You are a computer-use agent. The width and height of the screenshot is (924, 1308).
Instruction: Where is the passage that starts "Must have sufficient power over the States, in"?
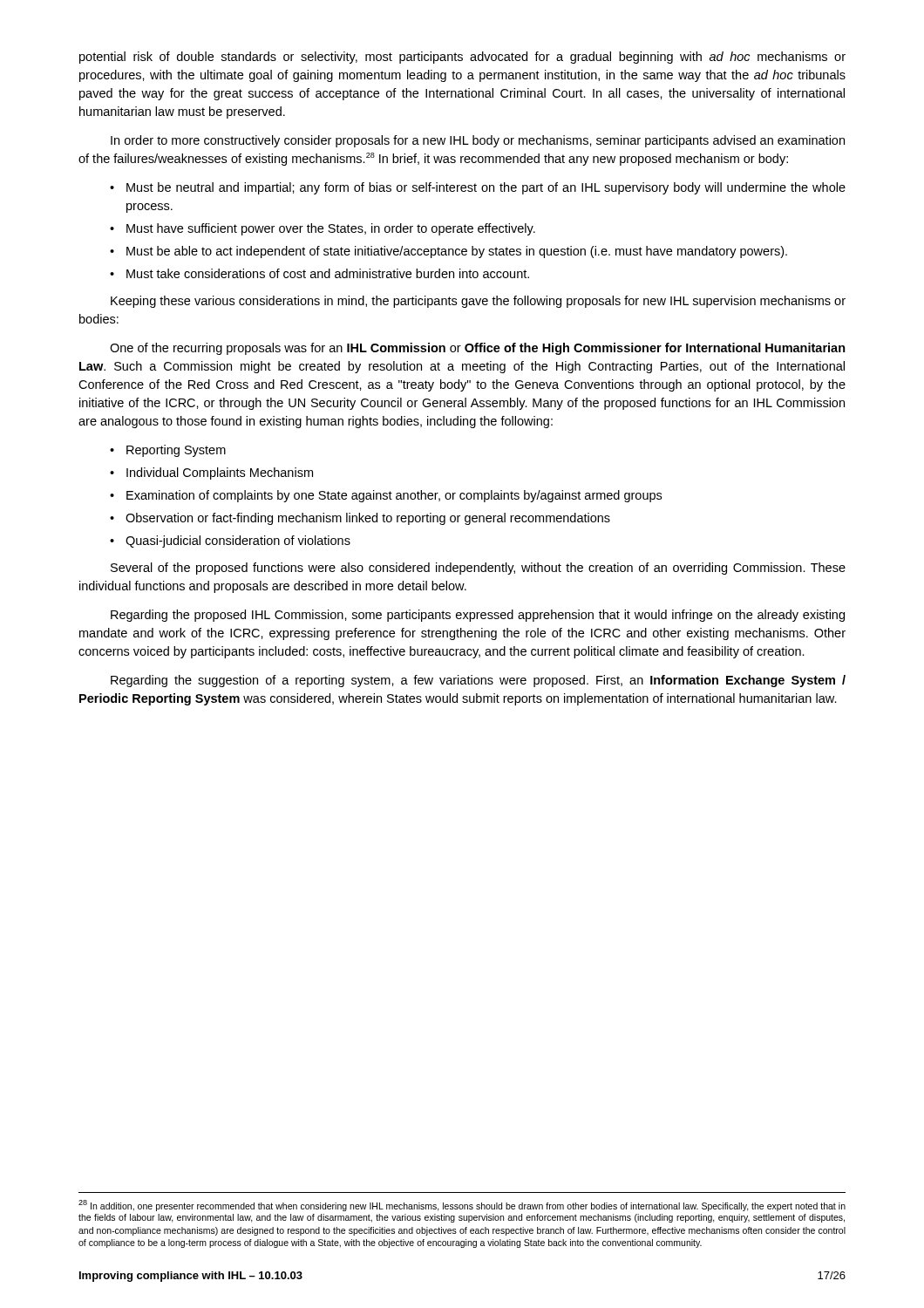coord(331,229)
